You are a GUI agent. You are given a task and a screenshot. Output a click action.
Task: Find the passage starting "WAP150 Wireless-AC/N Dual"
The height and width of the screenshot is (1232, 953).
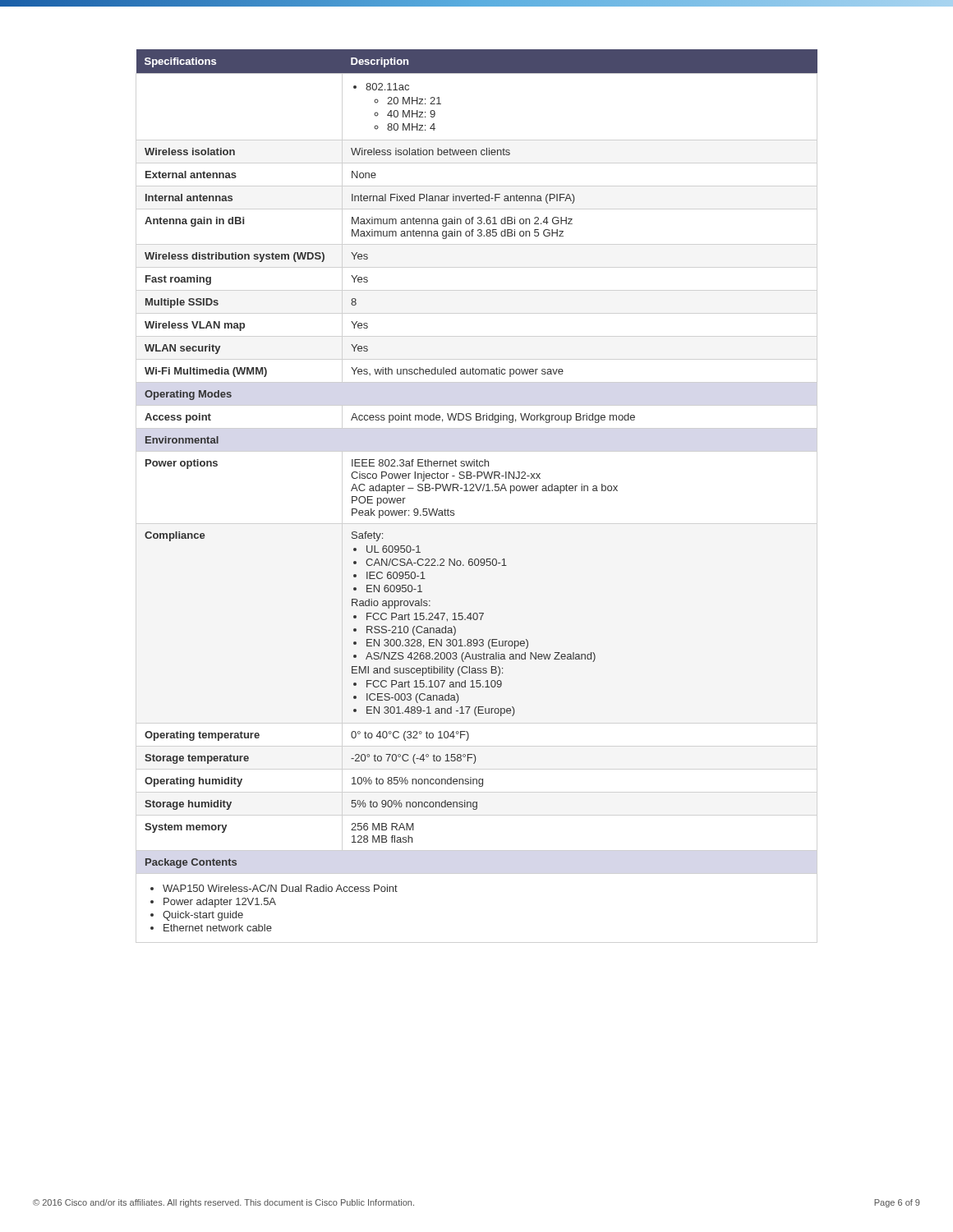pyautogui.click(x=280, y=888)
